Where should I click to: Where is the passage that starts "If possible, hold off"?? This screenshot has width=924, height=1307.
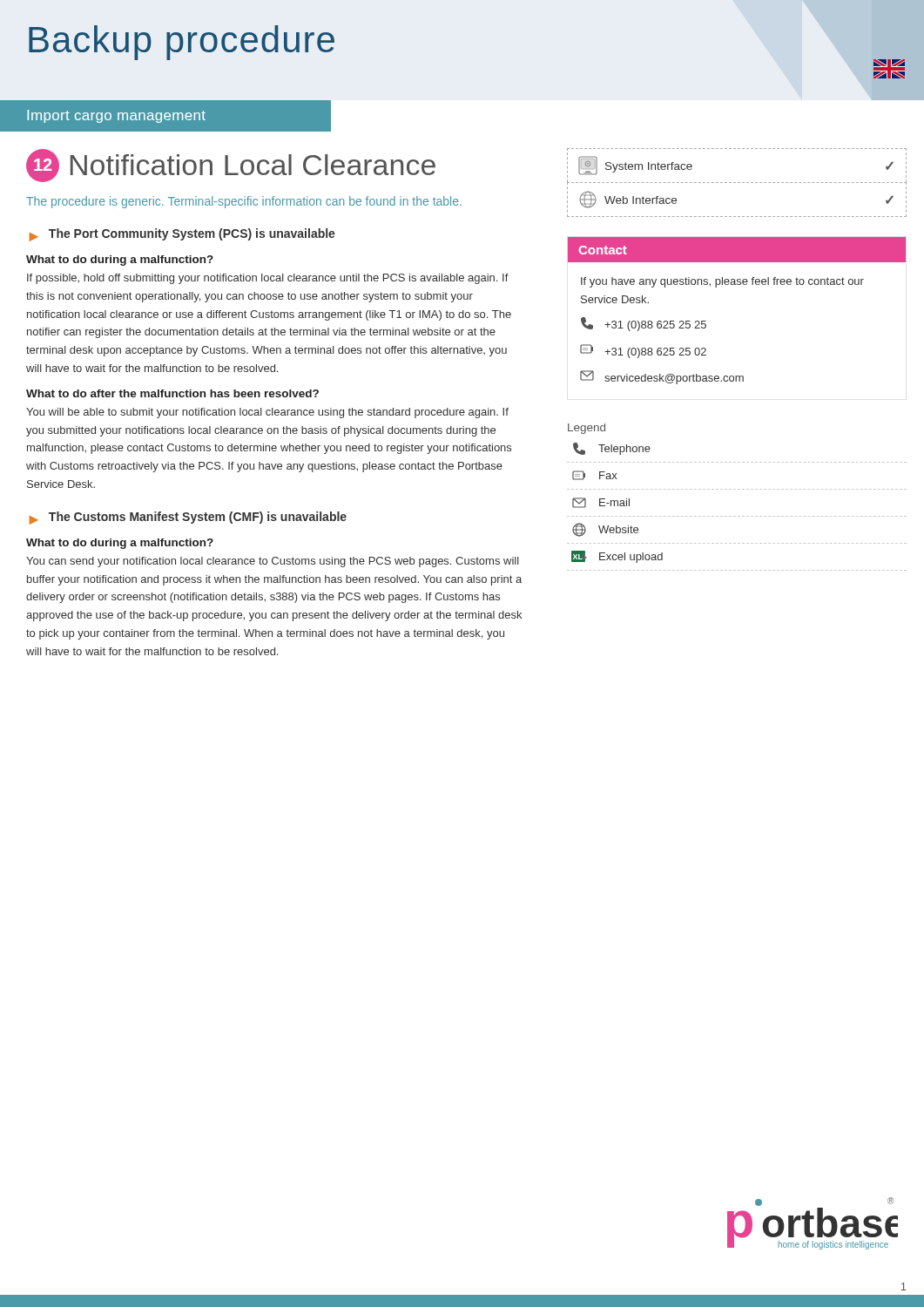pos(269,323)
